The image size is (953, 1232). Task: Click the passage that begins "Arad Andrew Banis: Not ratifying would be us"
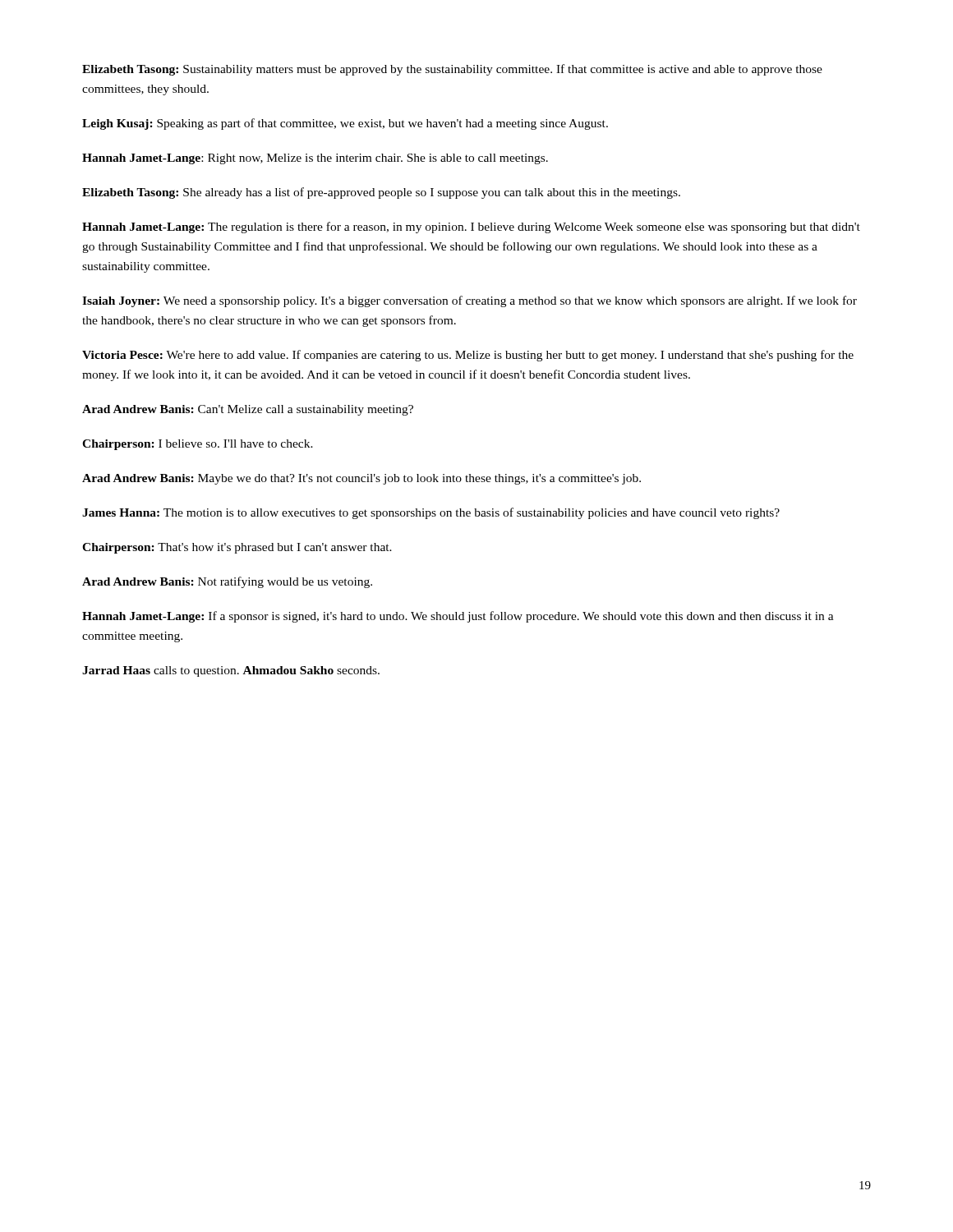tap(228, 581)
